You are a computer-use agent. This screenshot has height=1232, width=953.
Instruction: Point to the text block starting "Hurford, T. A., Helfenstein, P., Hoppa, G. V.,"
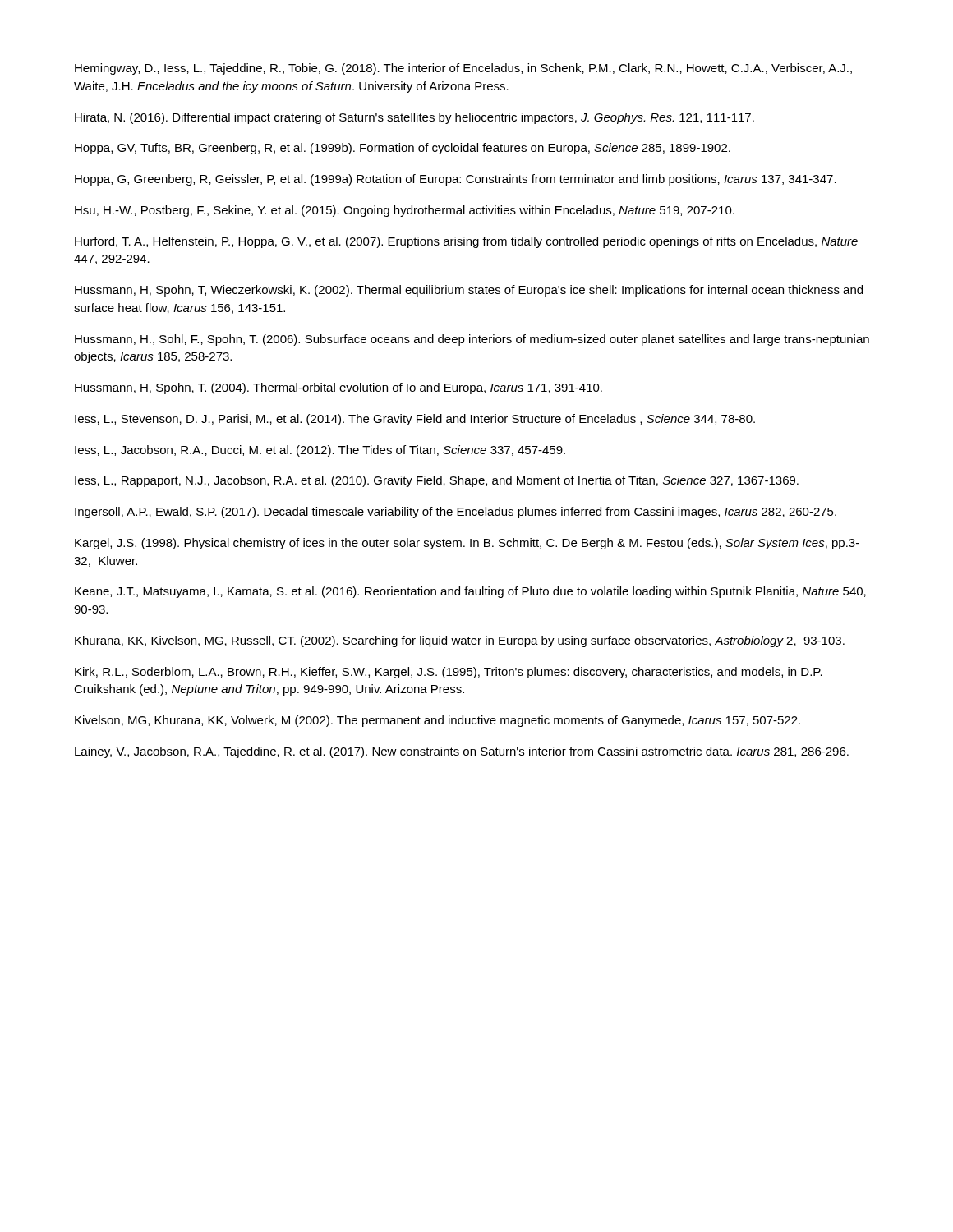pyautogui.click(x=466, y=250)
